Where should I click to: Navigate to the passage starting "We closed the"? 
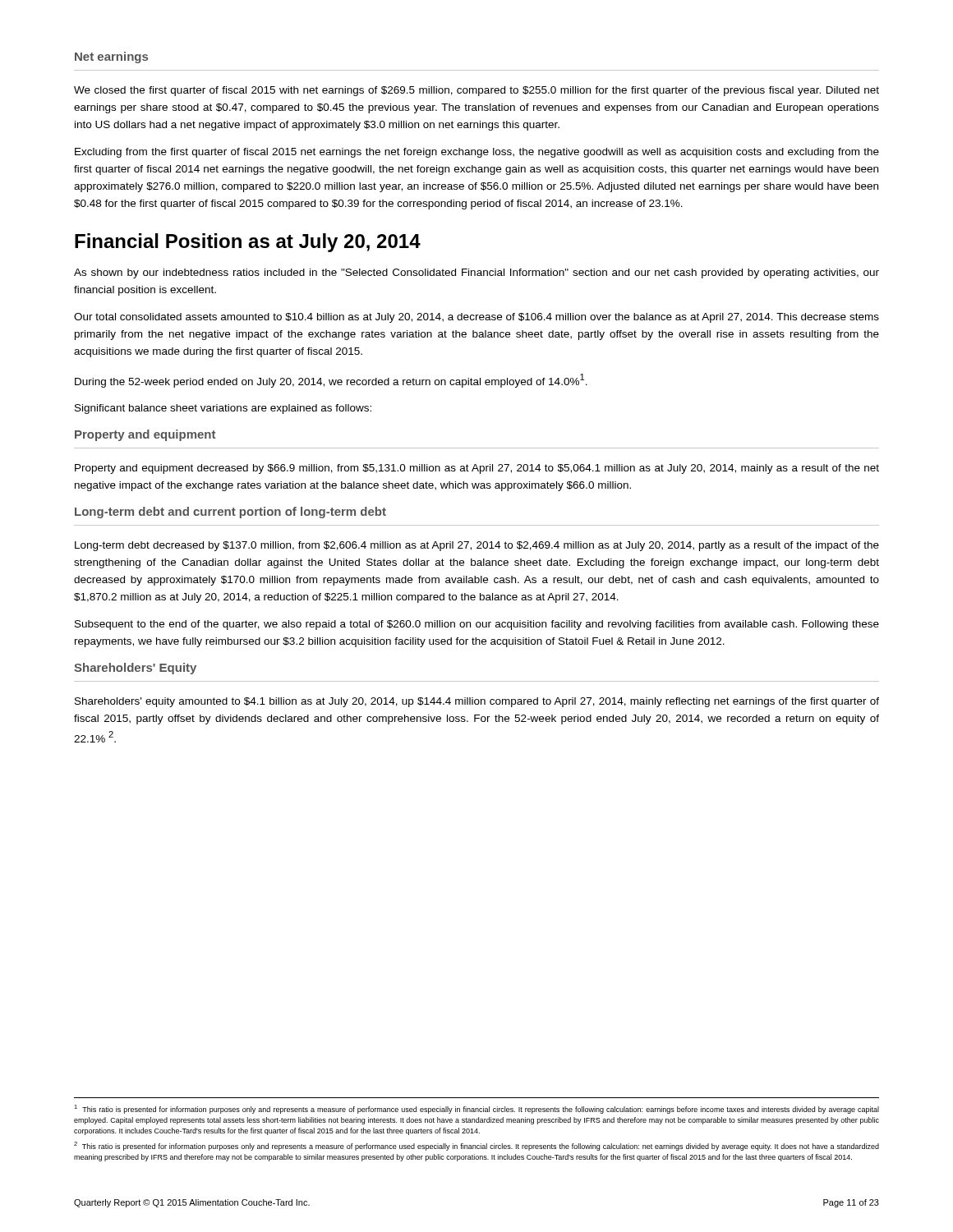tap(476, 107)
